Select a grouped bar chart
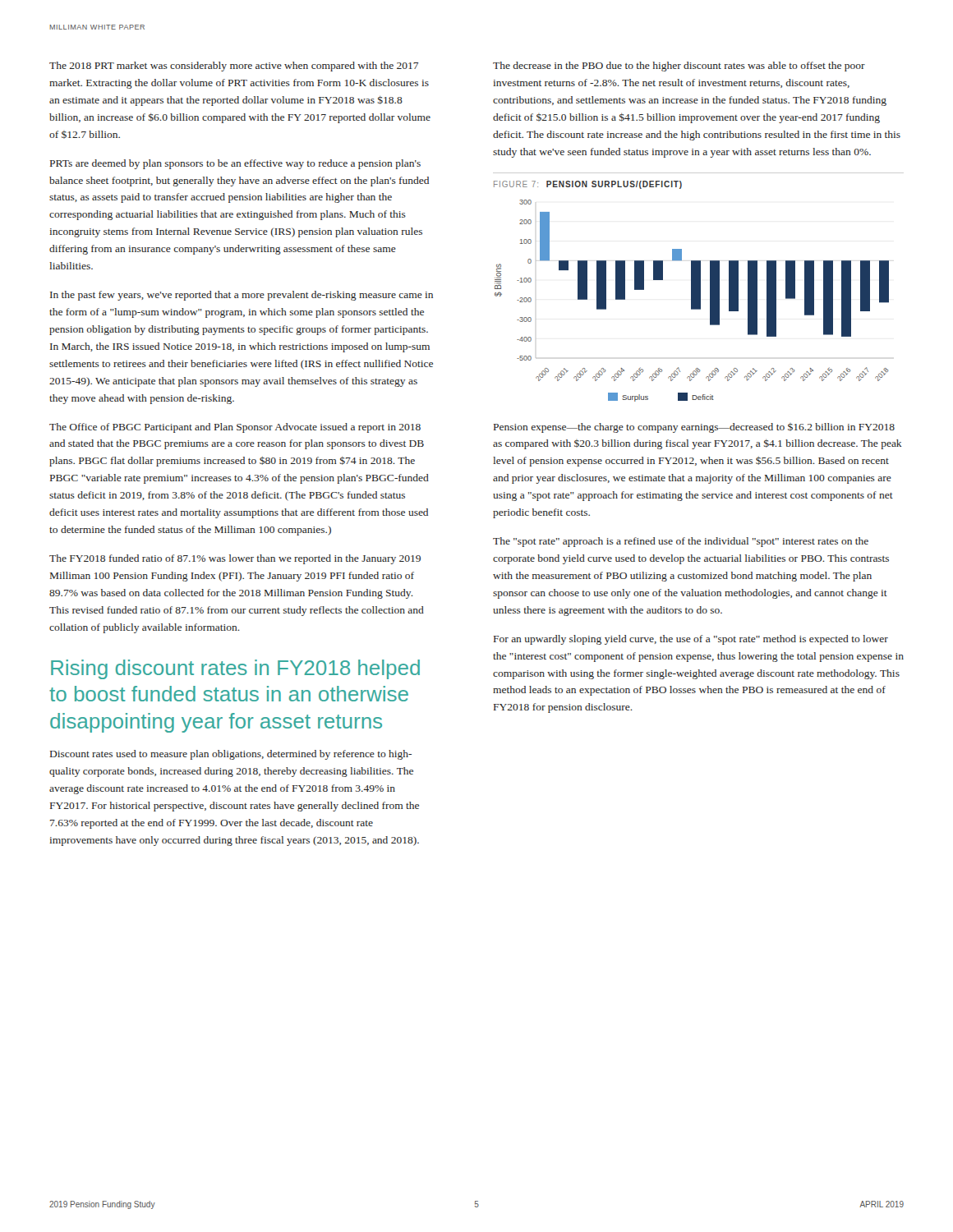 pyautogui.click(x=698, y=300)
